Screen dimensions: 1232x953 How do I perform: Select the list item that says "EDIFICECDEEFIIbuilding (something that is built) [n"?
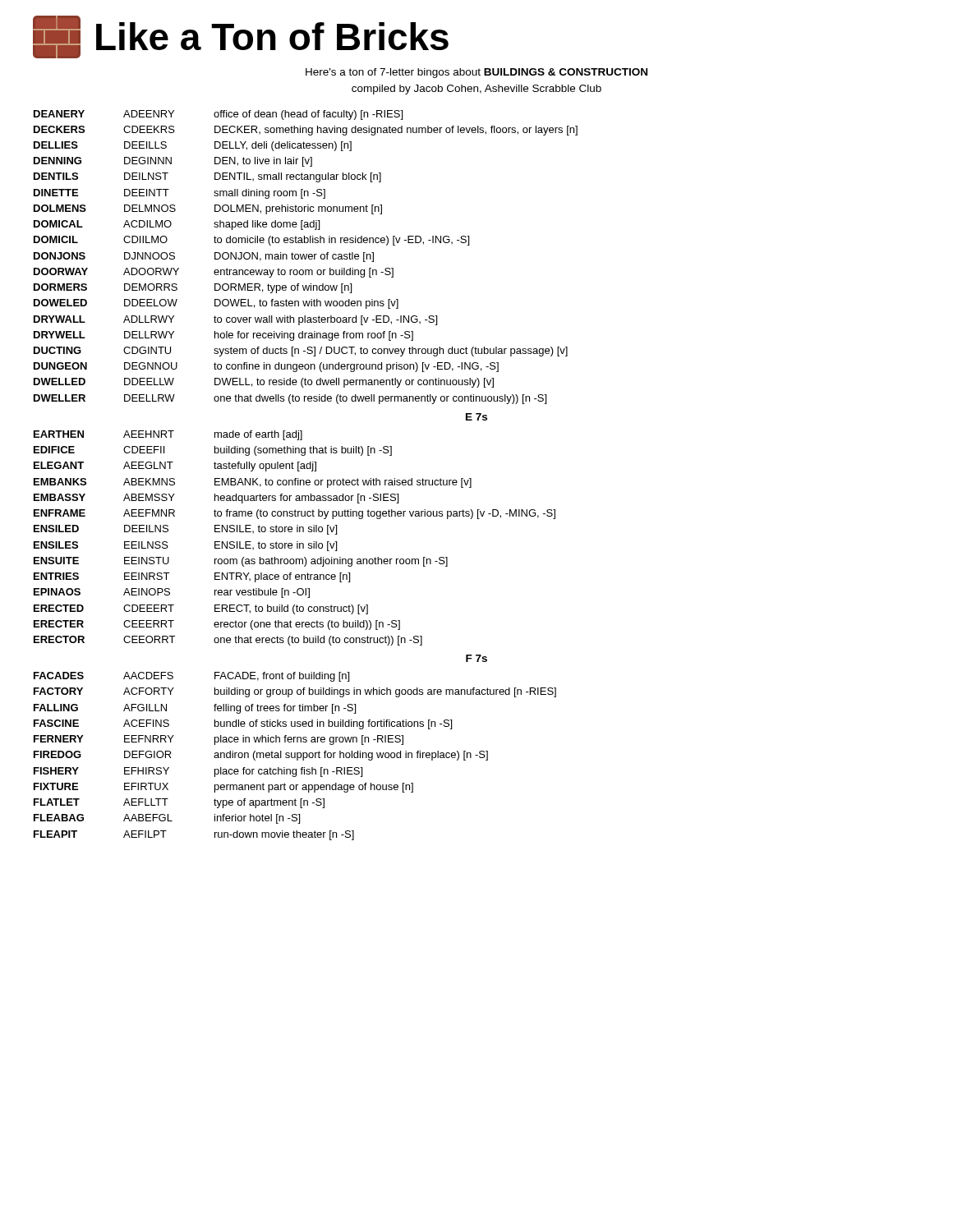pos(213,451)
